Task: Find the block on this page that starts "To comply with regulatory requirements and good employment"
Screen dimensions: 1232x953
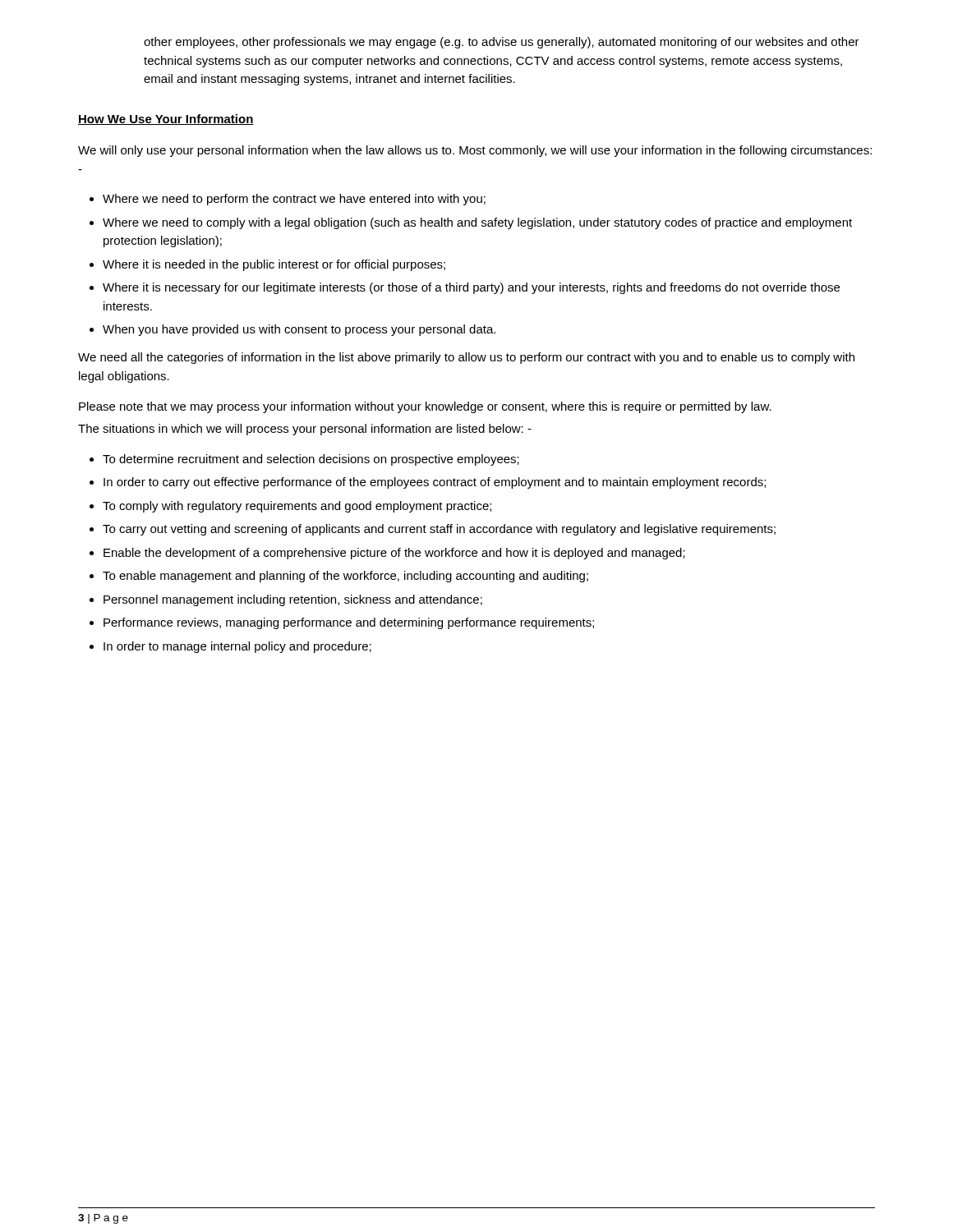Action: pos(489,506)
